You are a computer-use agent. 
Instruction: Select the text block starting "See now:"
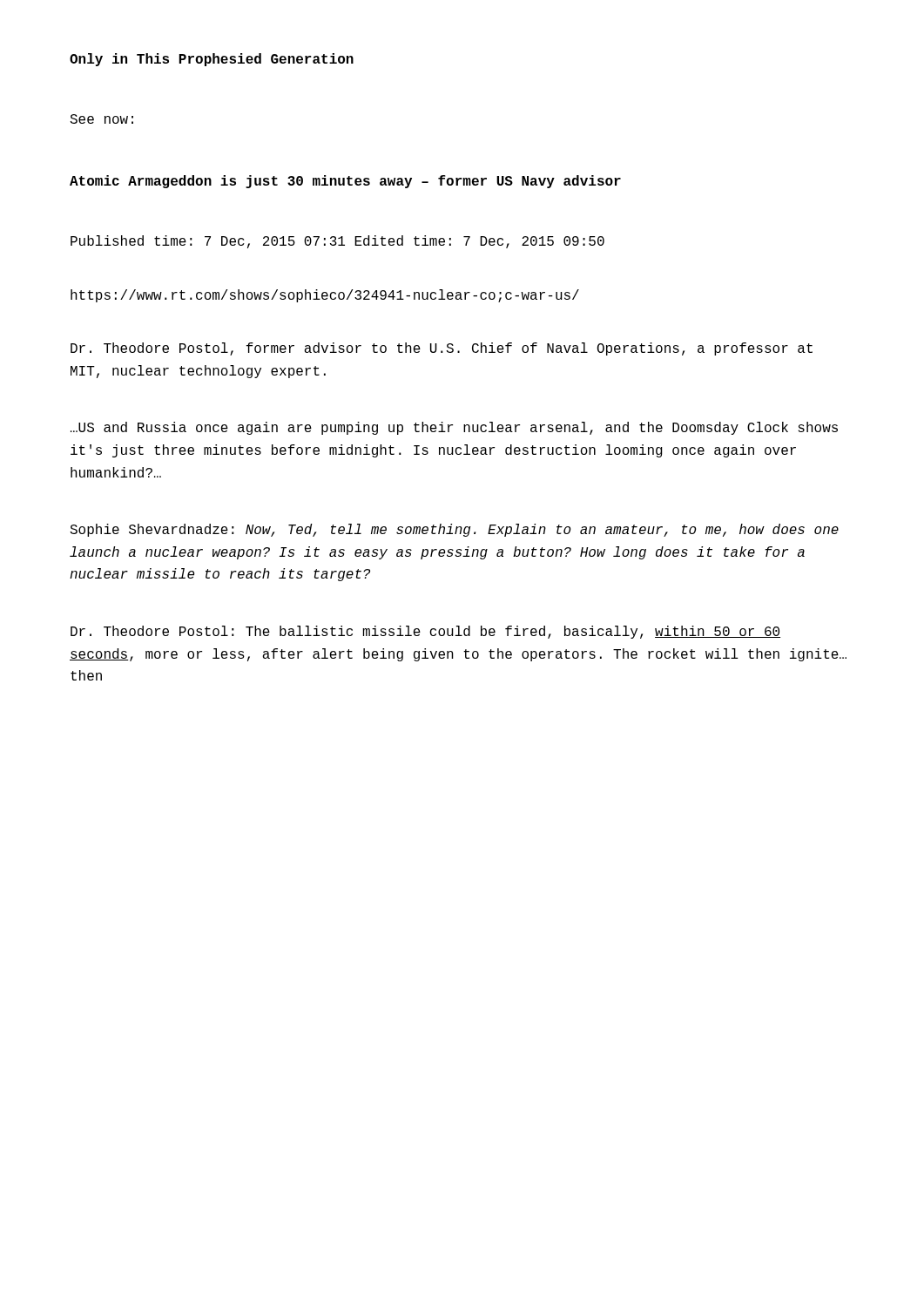[103, 120]
